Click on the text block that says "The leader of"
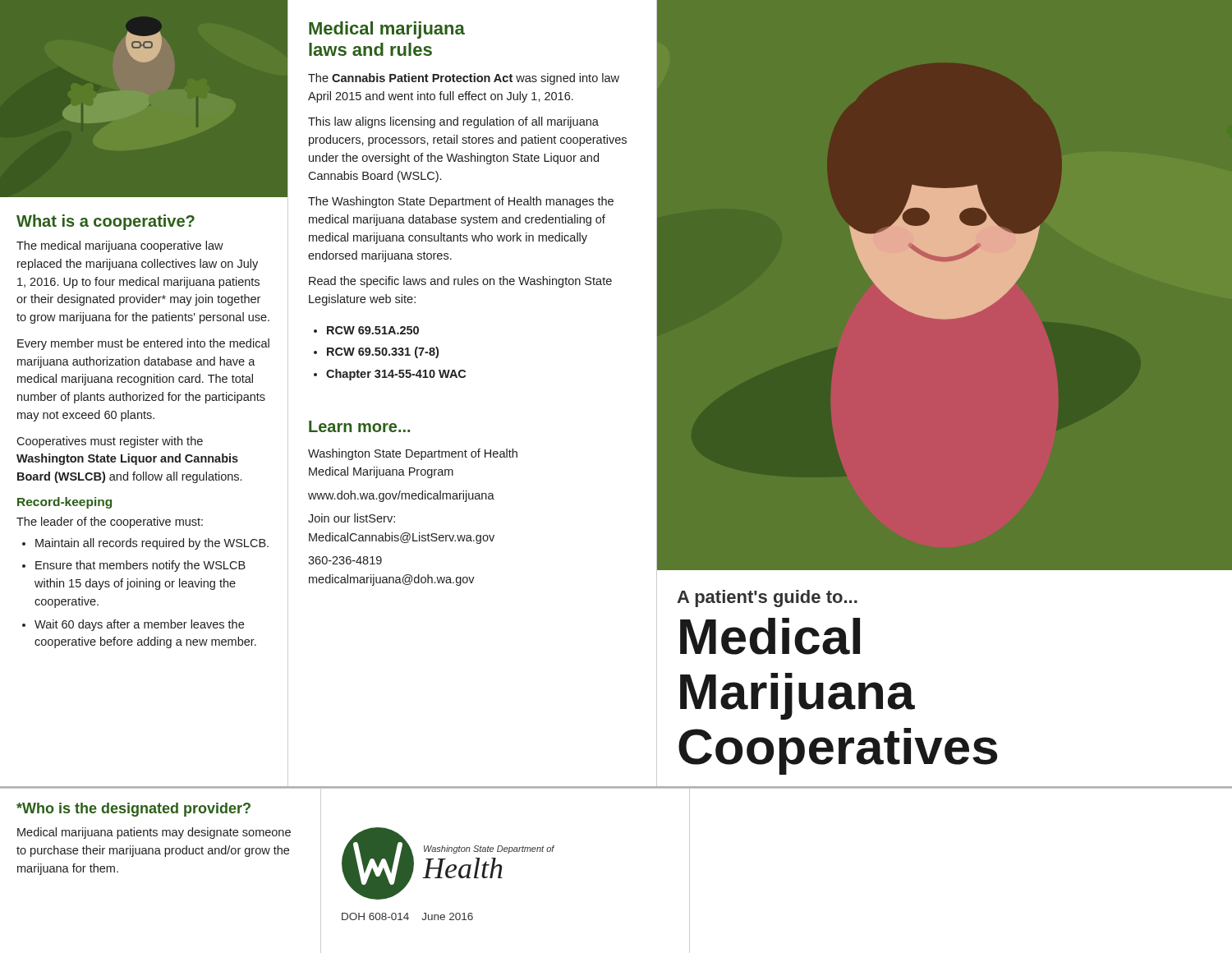This screenshot has width=1232, height=953. 144,522
